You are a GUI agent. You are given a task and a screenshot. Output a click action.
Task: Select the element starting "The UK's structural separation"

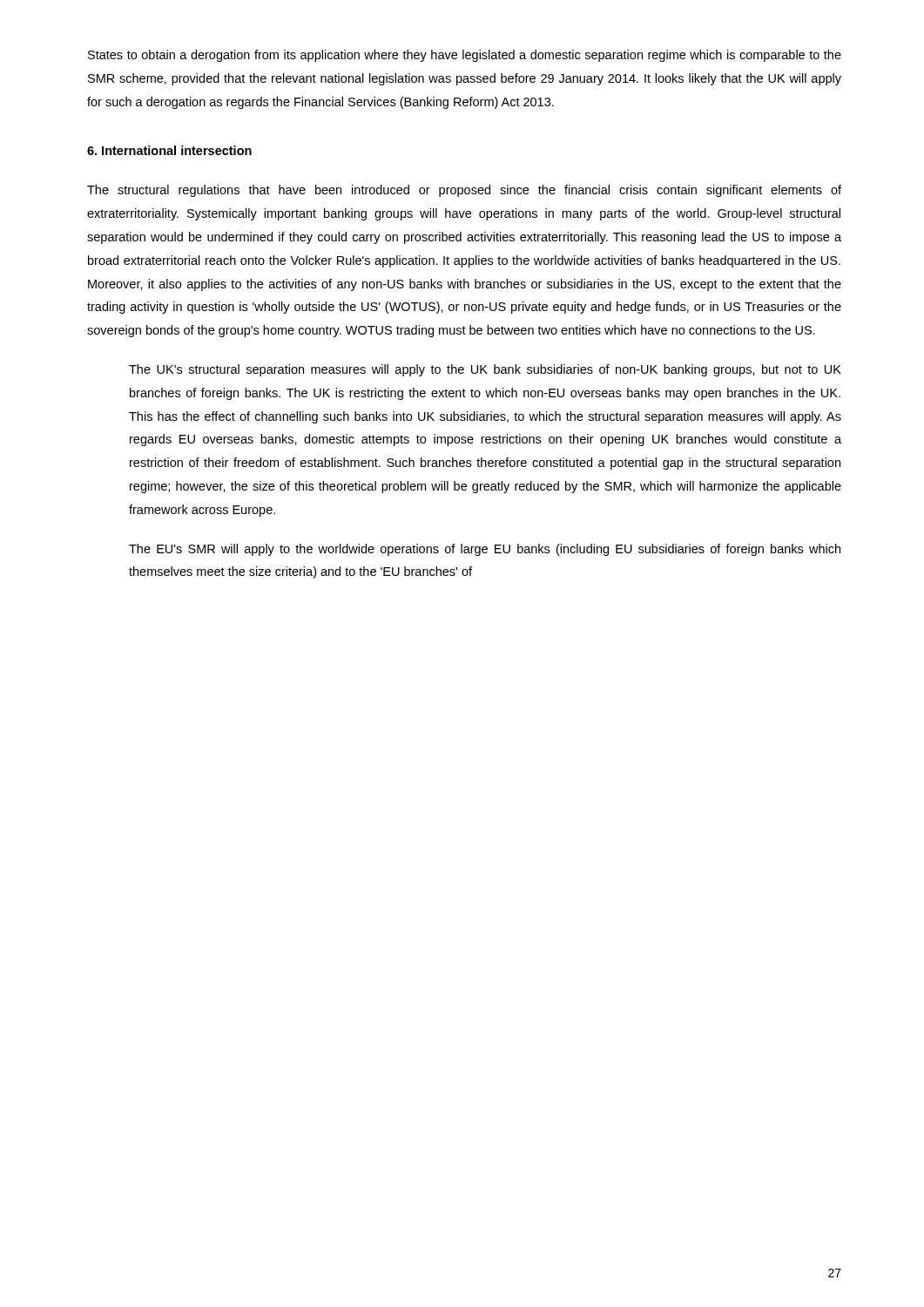tap(485, 440)
